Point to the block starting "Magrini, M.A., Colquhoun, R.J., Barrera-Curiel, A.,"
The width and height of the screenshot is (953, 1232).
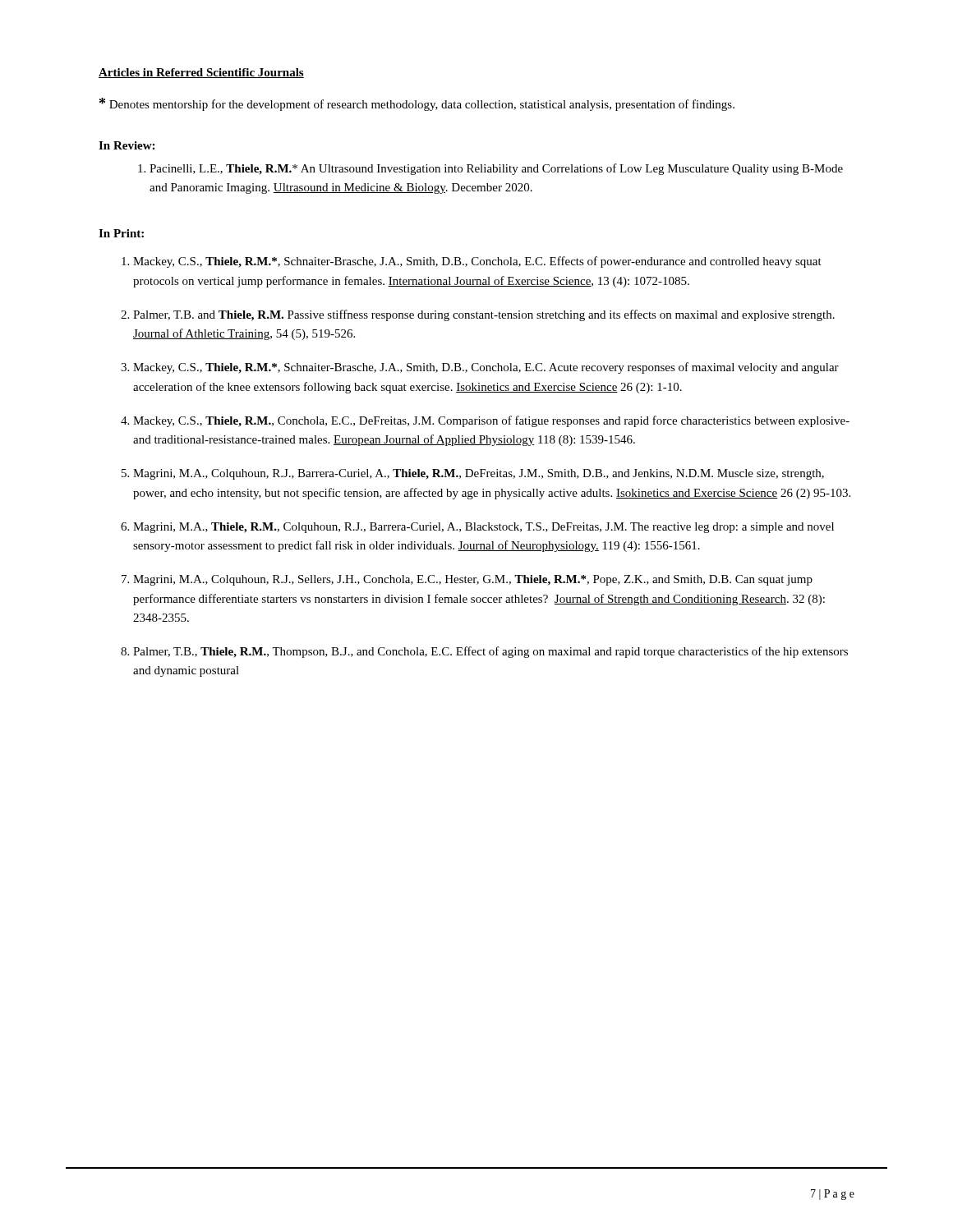point(492,483)
